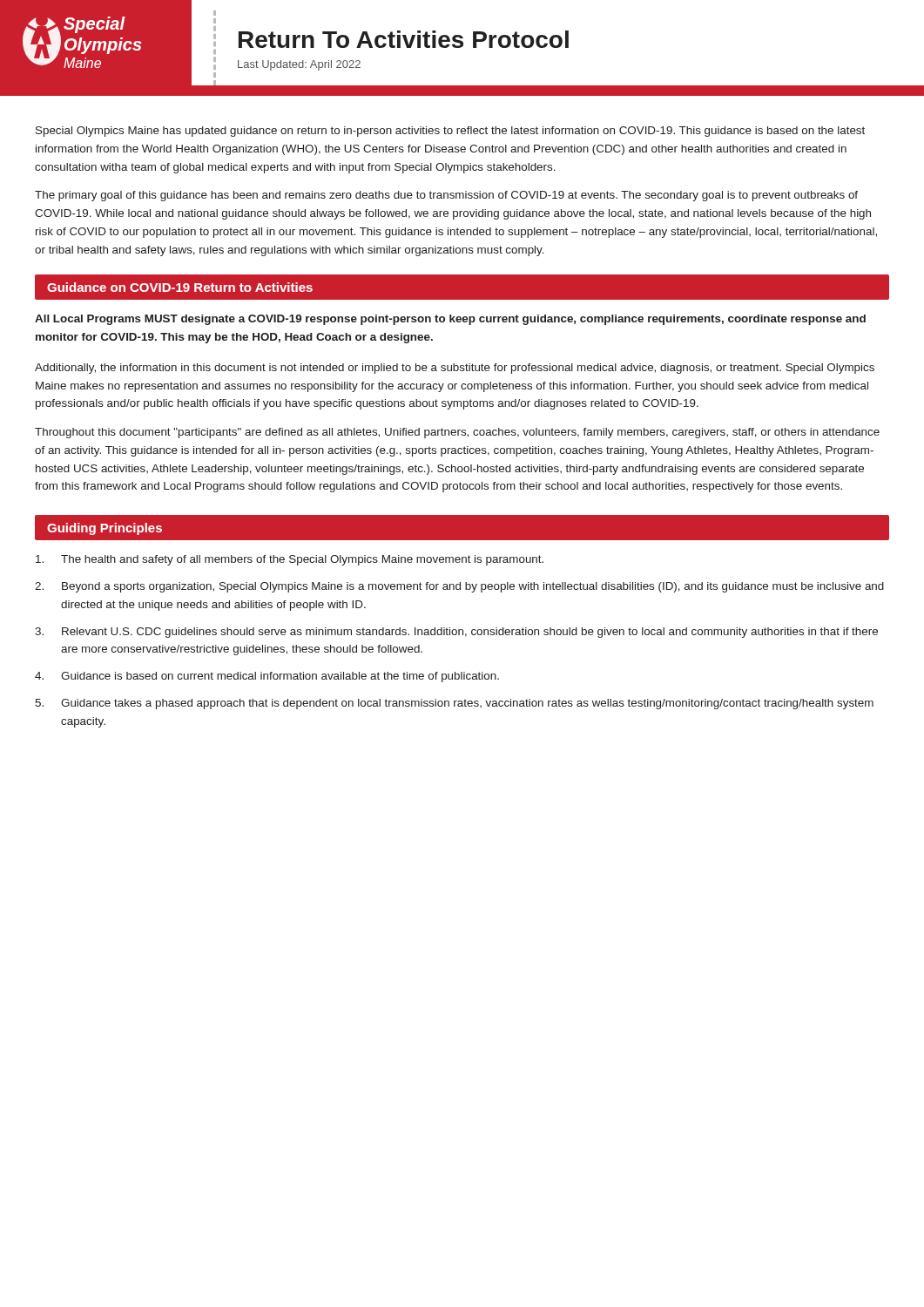
Task: Locate the list item containing "The health and safety of all members"
Action: 462,560
